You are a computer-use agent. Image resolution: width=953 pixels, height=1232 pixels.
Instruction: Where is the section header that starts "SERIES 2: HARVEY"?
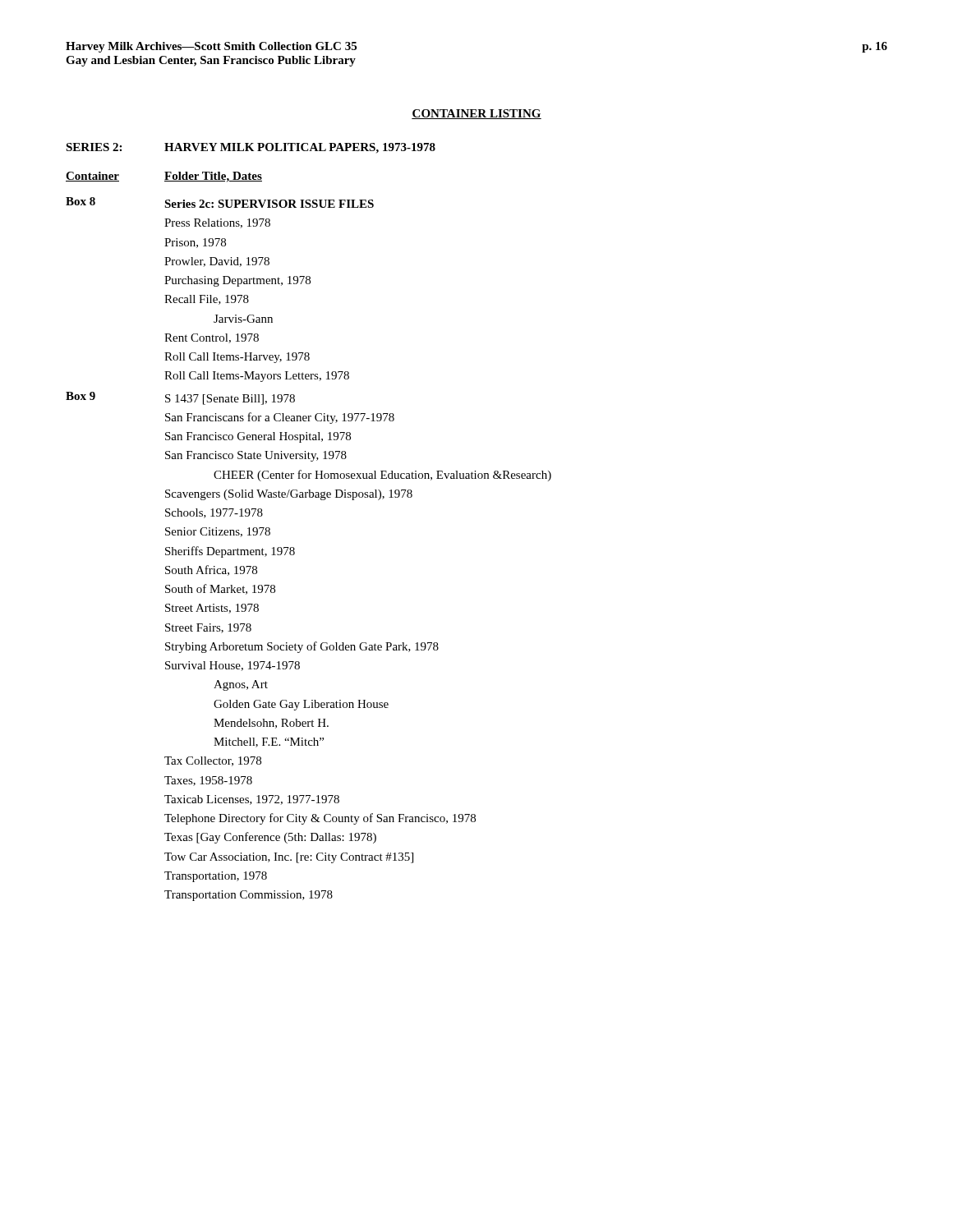(251, 147)
